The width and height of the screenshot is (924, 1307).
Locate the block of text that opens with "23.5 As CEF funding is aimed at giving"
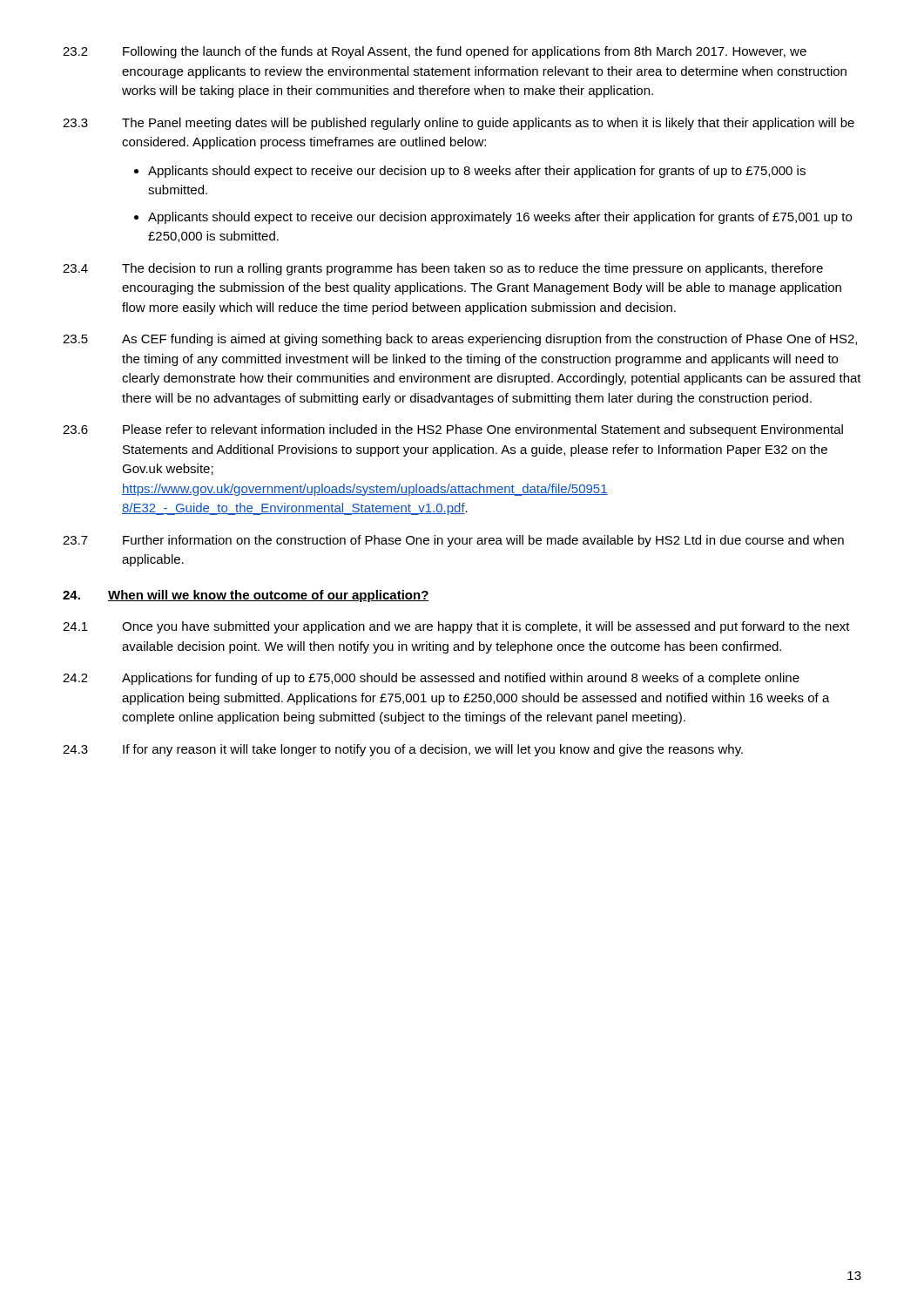click(462, 369)
